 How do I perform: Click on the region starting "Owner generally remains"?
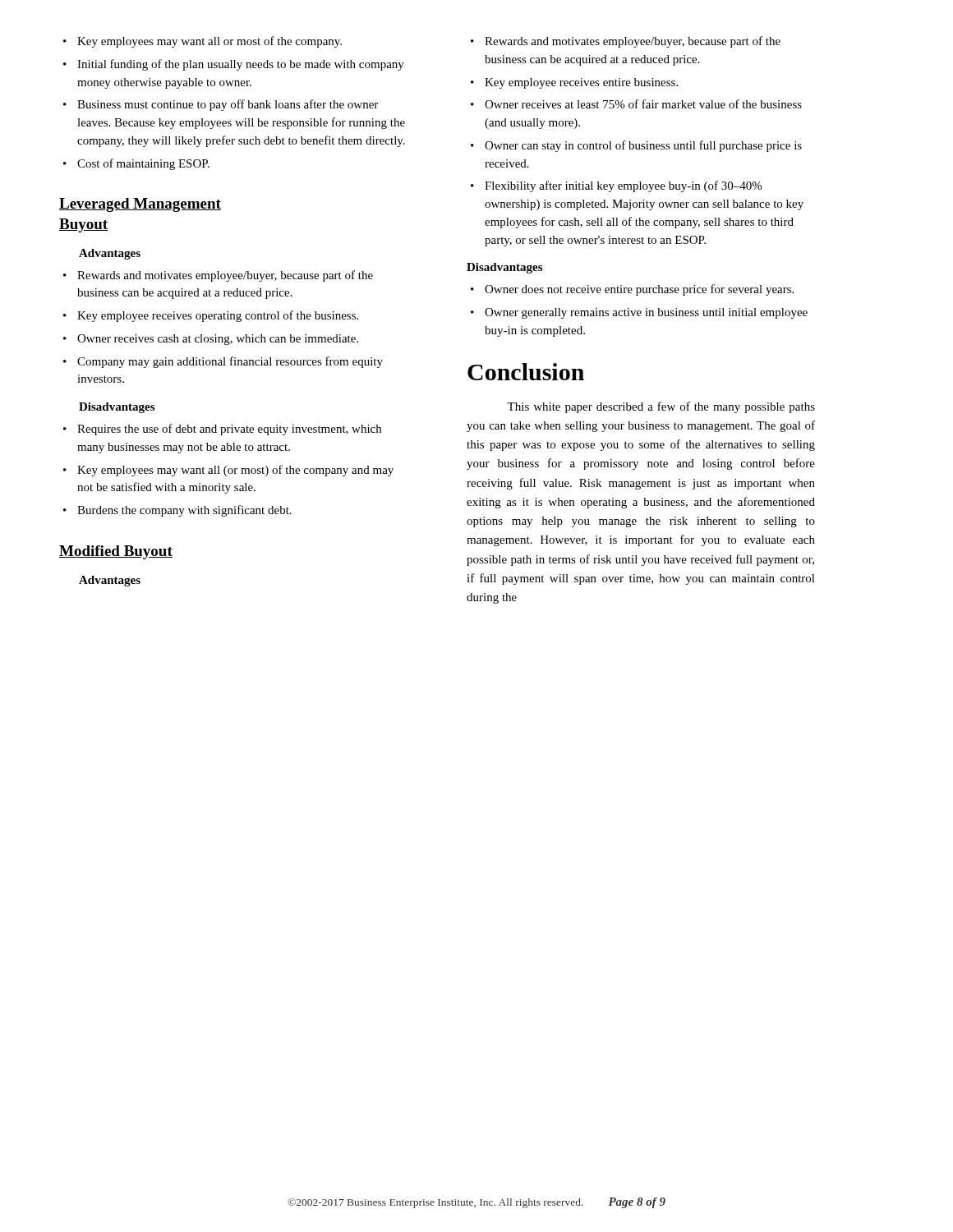(x=641, y=322)
